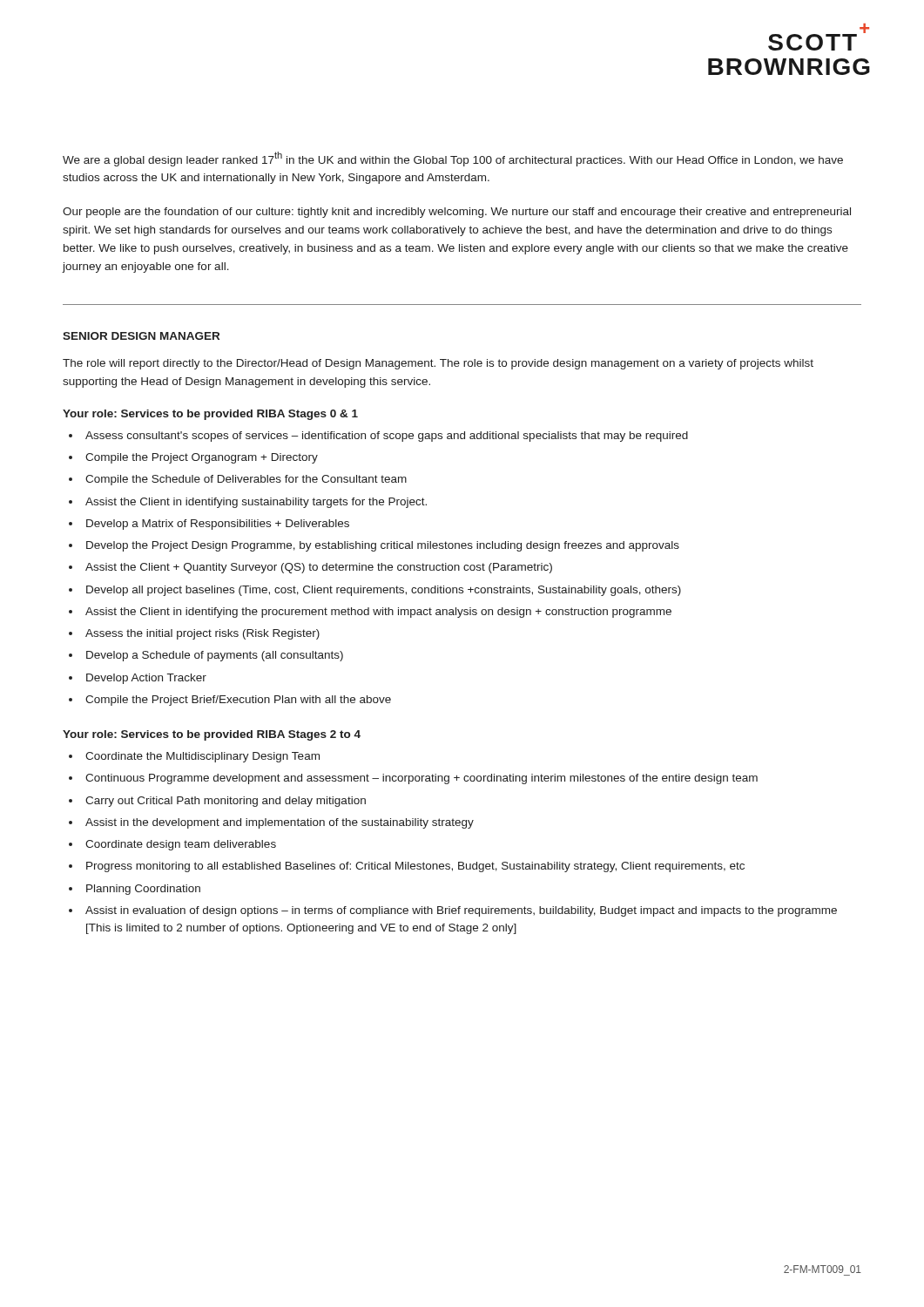
Task: Find the list item containing "Develop a Matrix of Responsibilities + Deliverables"
Action: pyautogui.click(x=218, y=523)
